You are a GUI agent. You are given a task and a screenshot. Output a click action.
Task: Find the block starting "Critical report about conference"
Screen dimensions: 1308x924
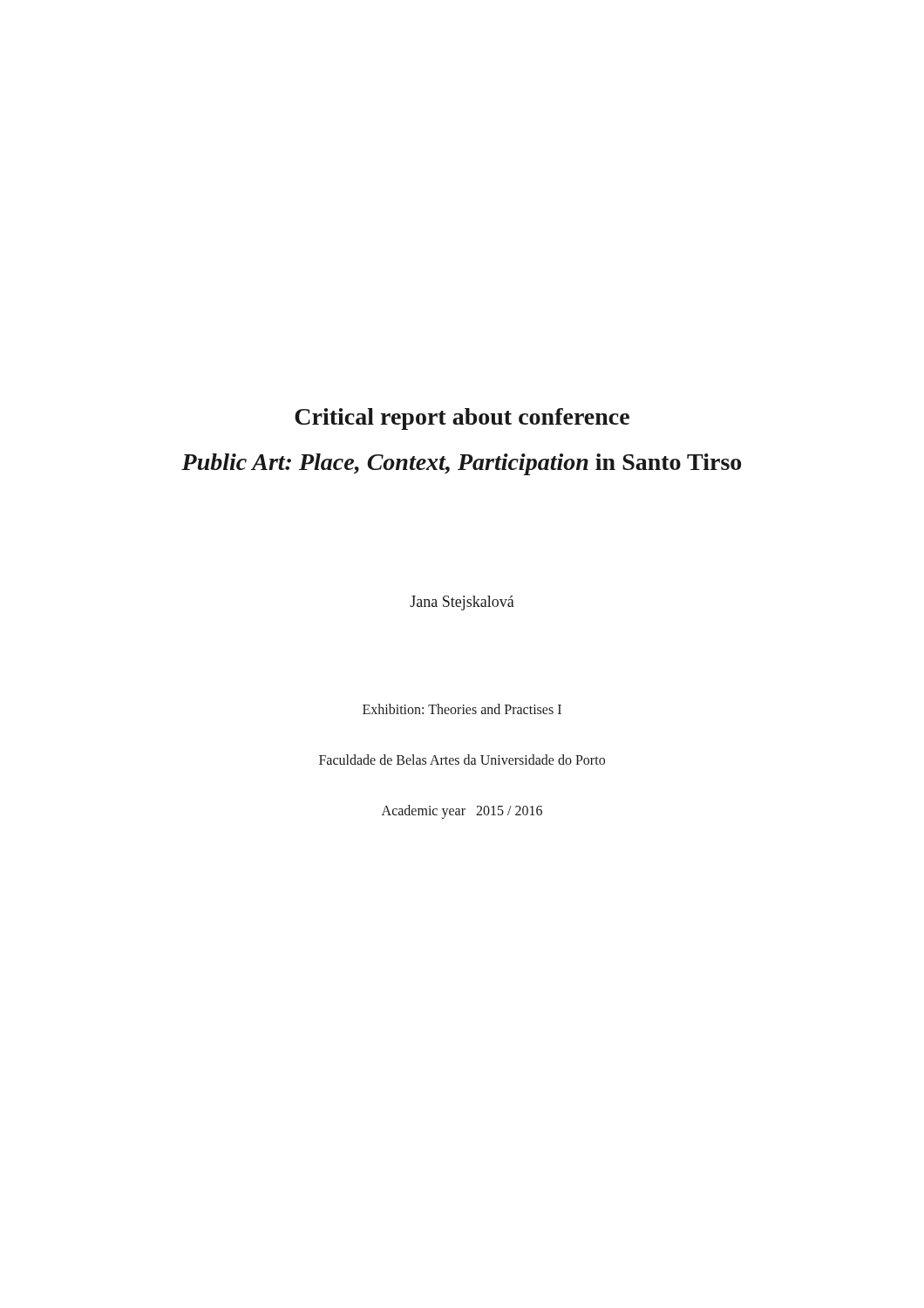462,416
